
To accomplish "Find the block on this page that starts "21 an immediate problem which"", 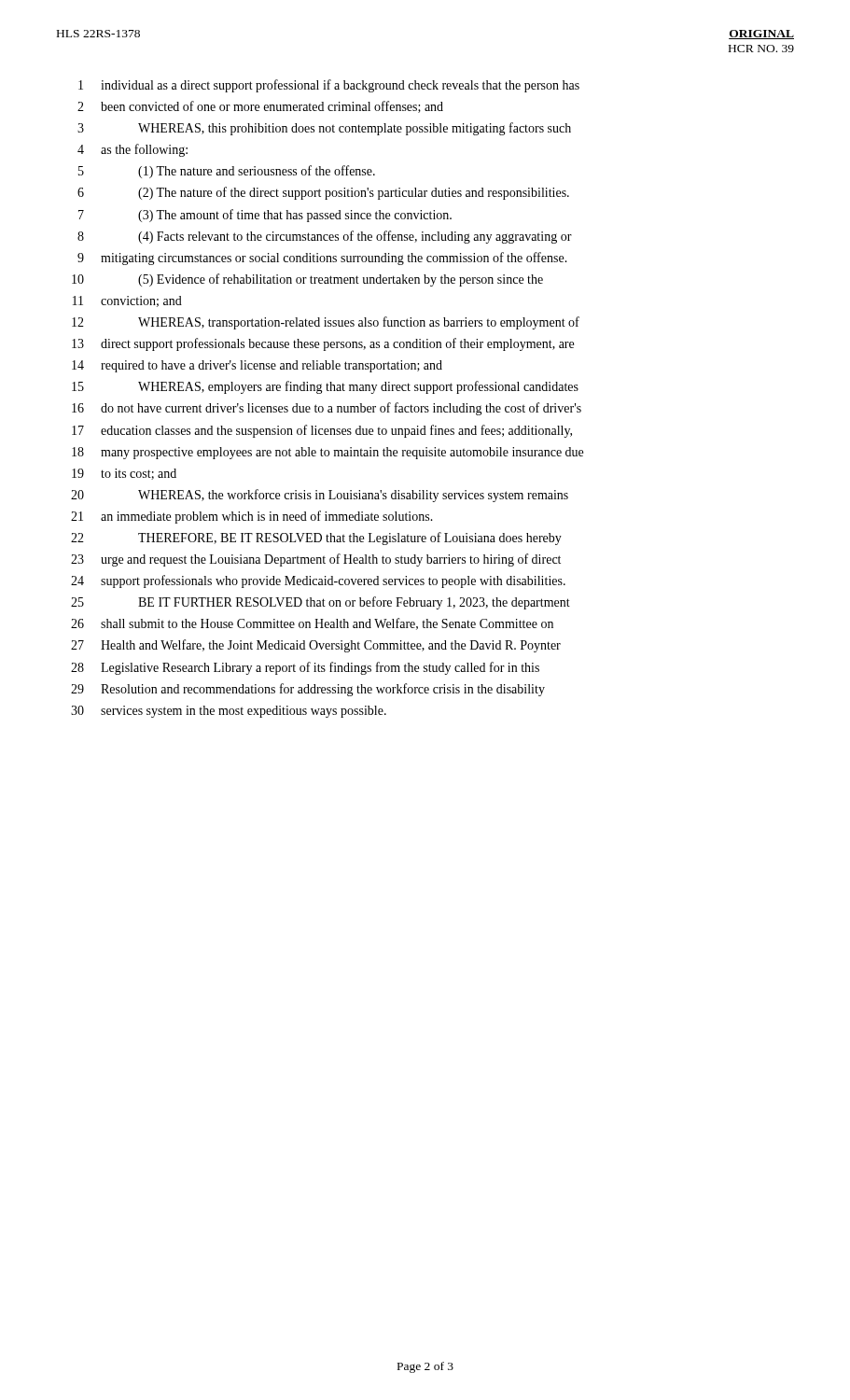I will coord(425,516).
